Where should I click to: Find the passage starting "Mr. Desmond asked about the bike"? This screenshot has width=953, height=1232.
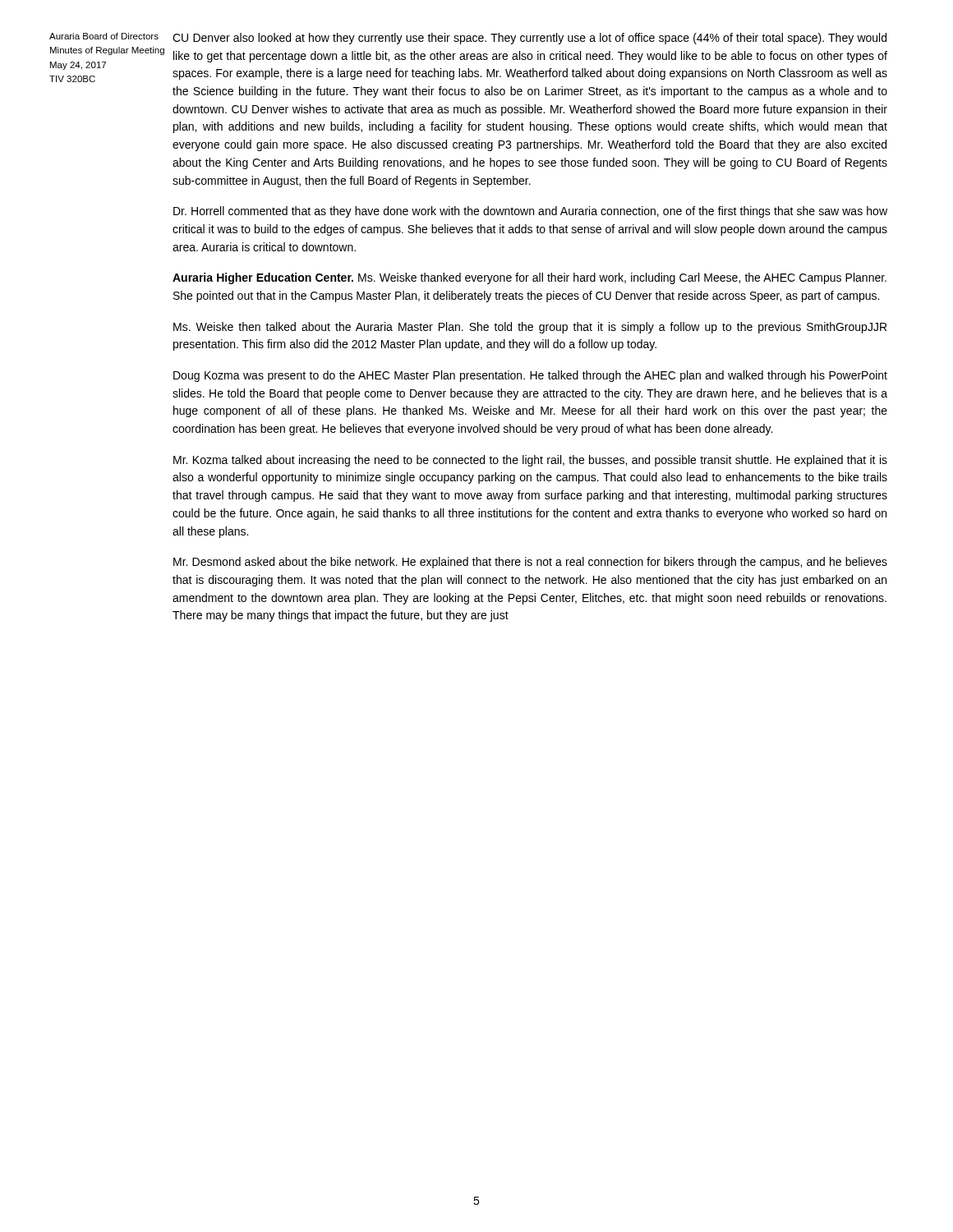click(530, 589)
